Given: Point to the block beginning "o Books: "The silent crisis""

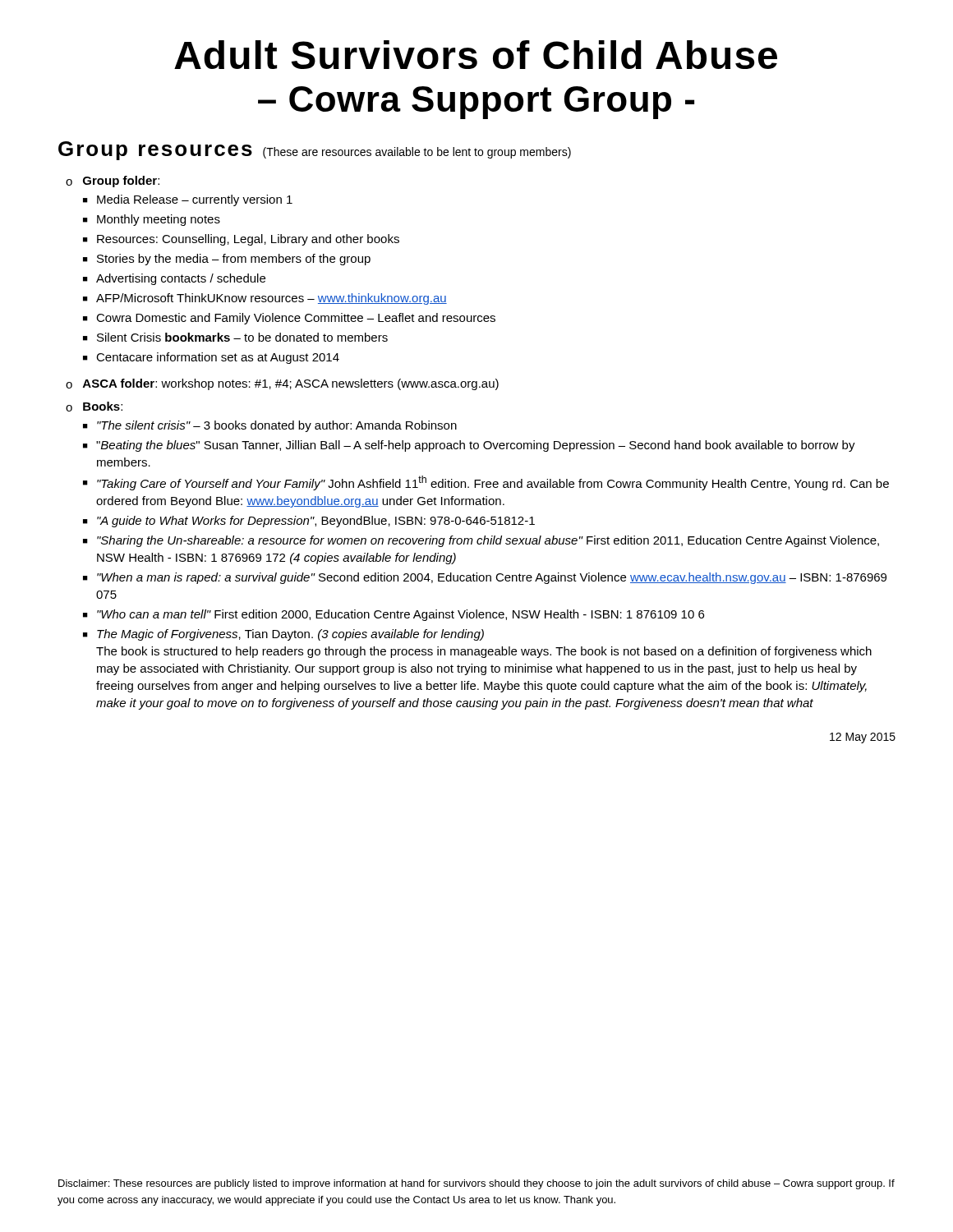Looking at the screenshot, I should tap(94, 407).
